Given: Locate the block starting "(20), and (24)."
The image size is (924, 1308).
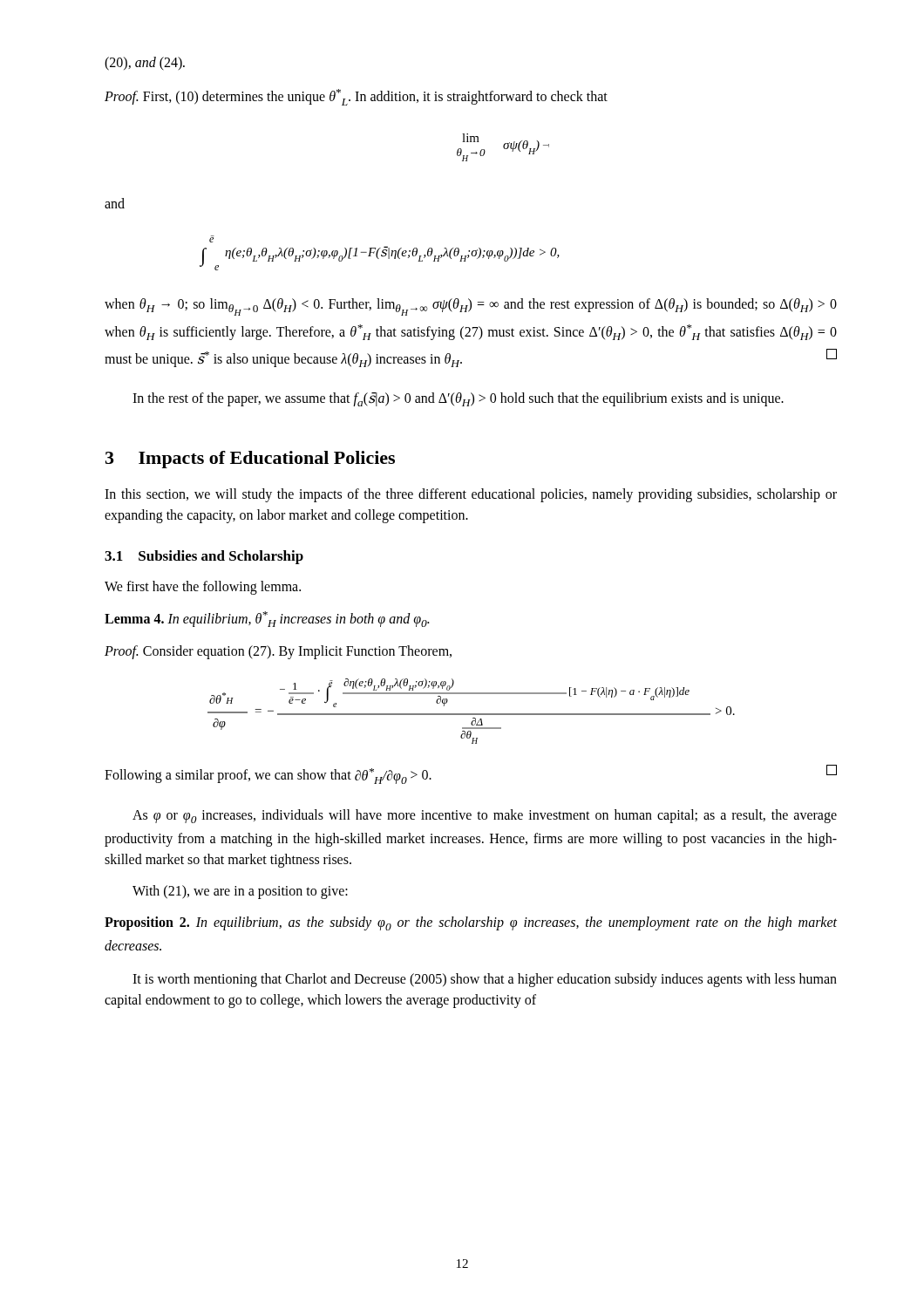Looking at the screenshot, I should (x=145, y=62).
